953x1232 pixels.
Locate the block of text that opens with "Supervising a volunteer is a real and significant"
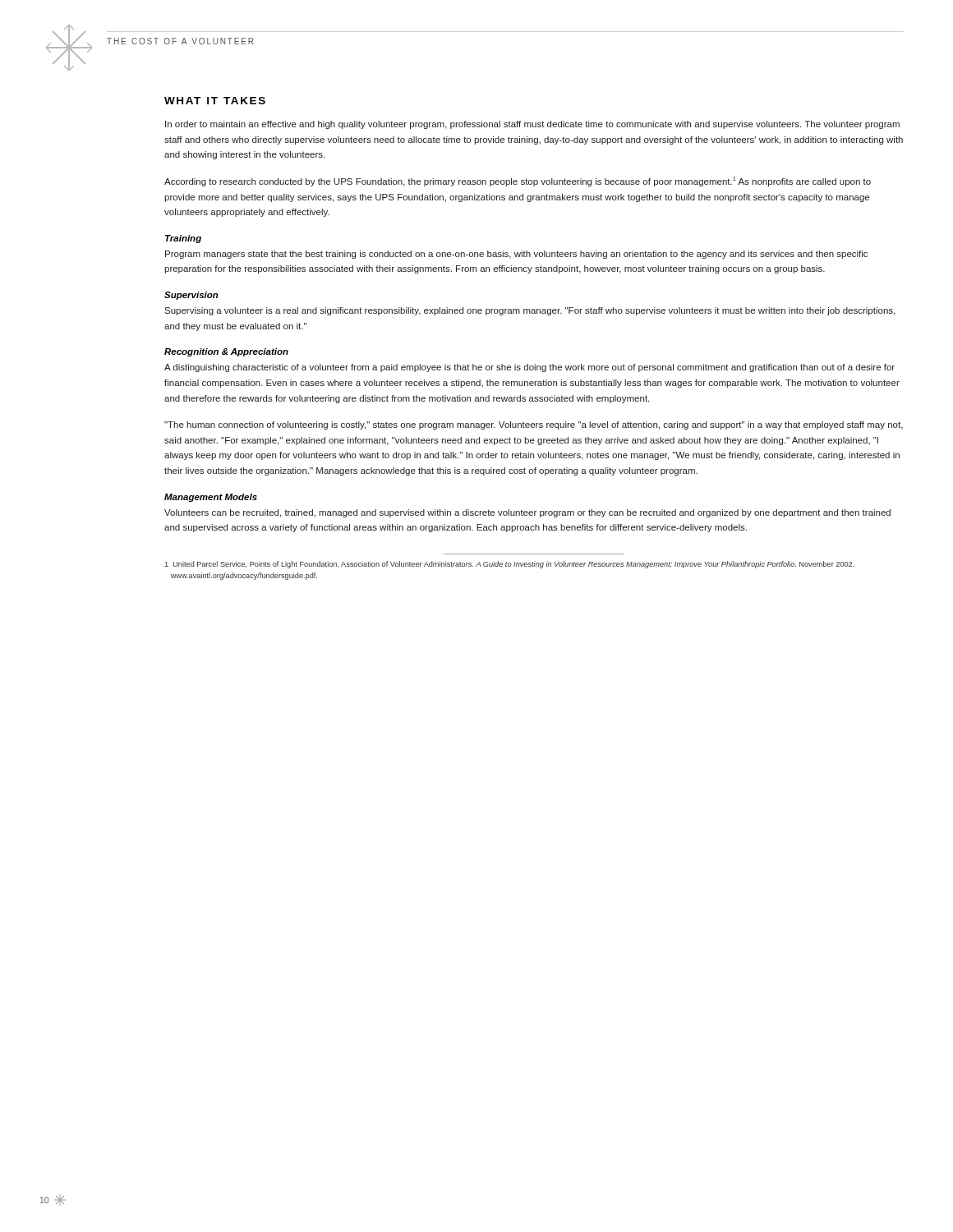(x=530, y=318)
